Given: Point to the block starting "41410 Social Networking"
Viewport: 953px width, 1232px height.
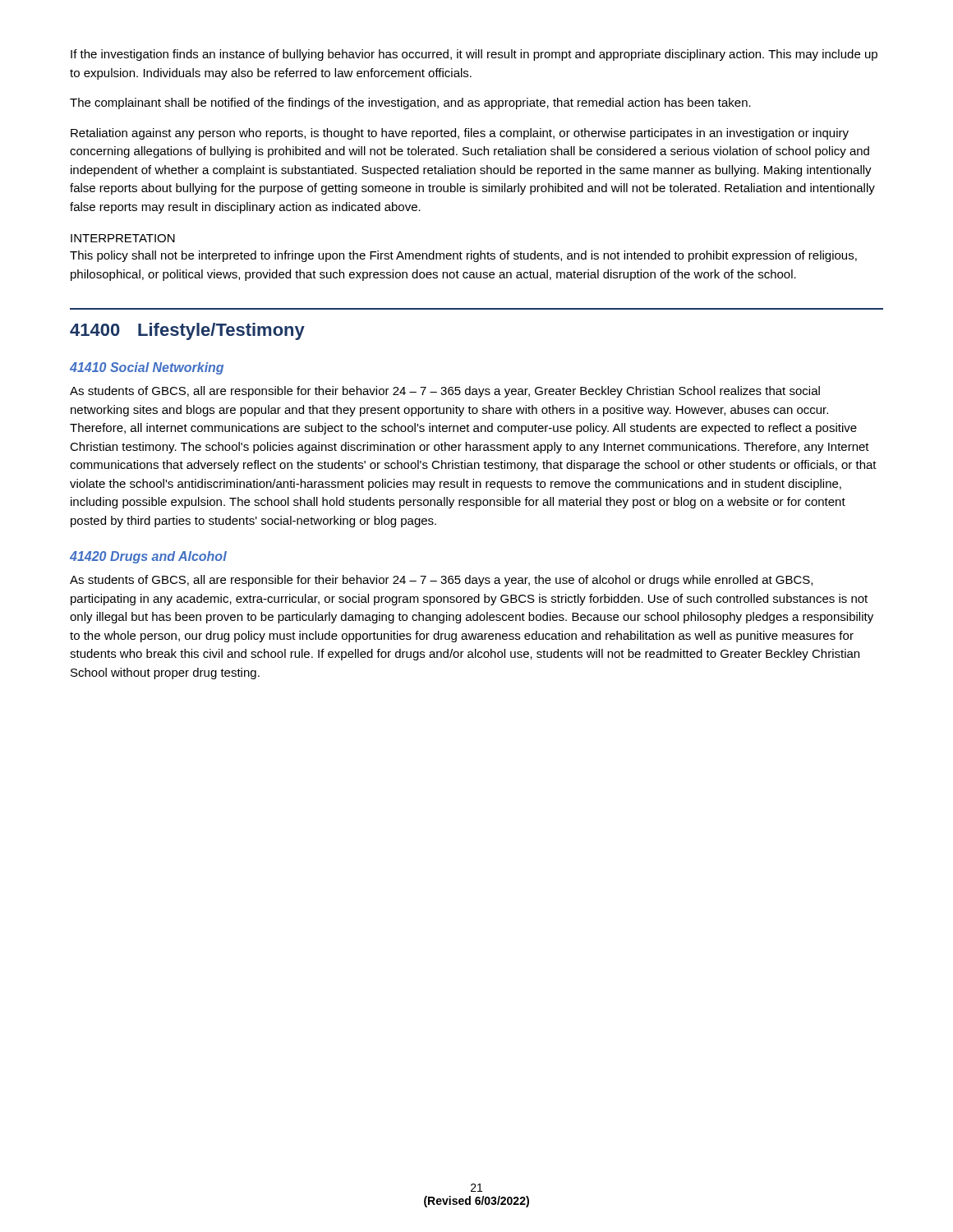Looking at the screenshot, I should click(x=147, y=368).
